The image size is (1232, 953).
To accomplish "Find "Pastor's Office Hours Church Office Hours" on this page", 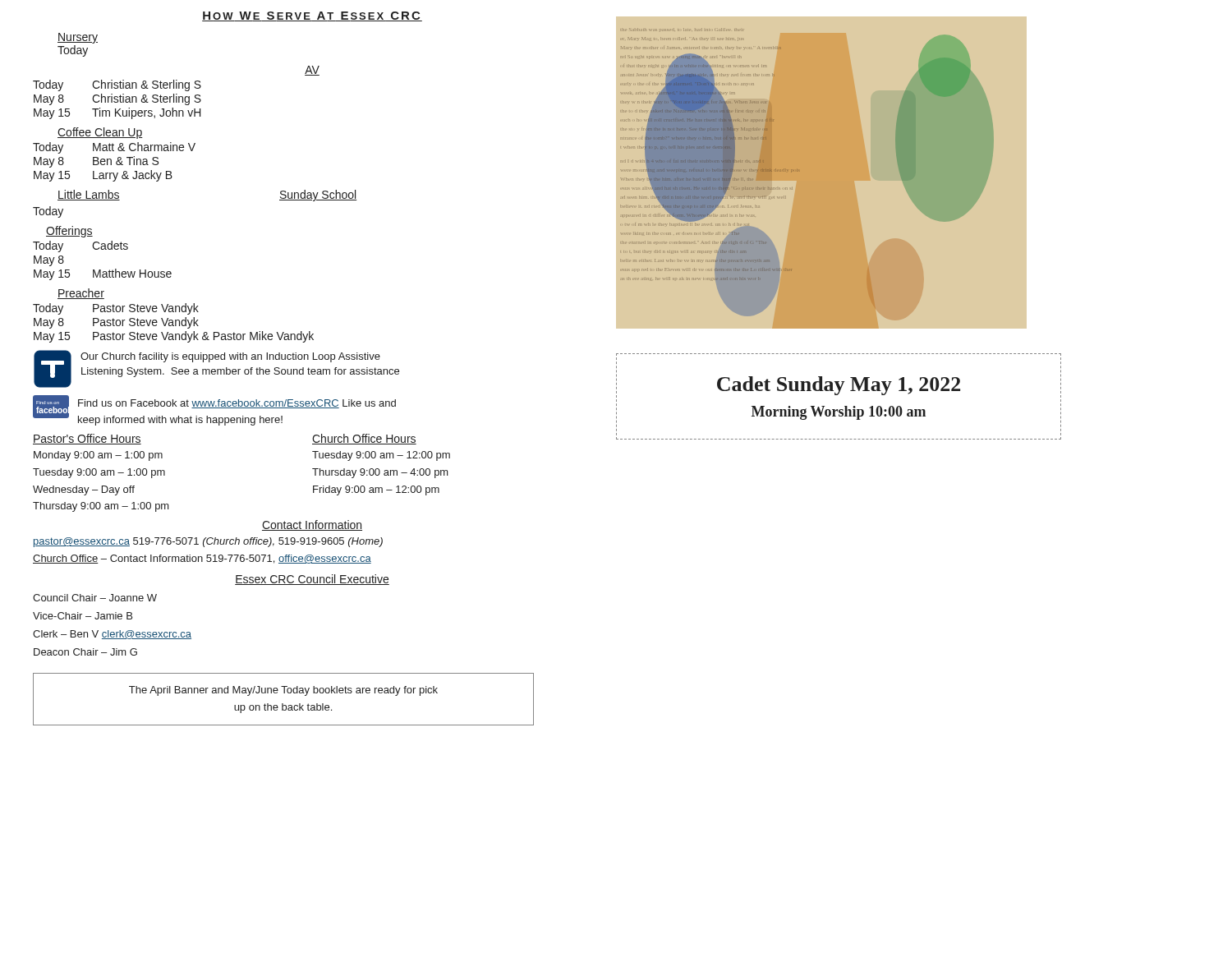I will (312, 439).
